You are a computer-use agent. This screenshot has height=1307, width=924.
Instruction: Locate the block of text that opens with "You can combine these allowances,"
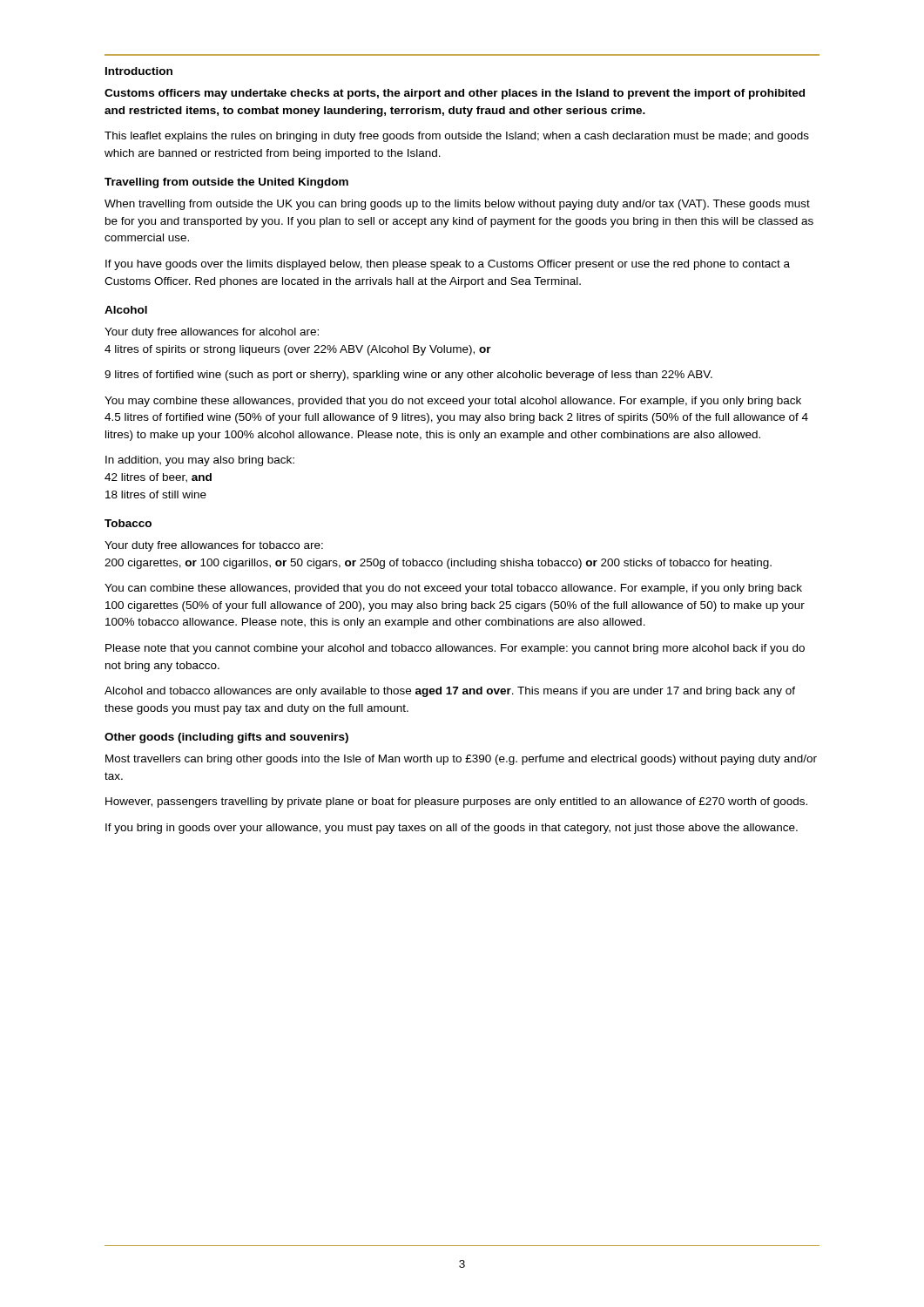click(x=454, y=605)
